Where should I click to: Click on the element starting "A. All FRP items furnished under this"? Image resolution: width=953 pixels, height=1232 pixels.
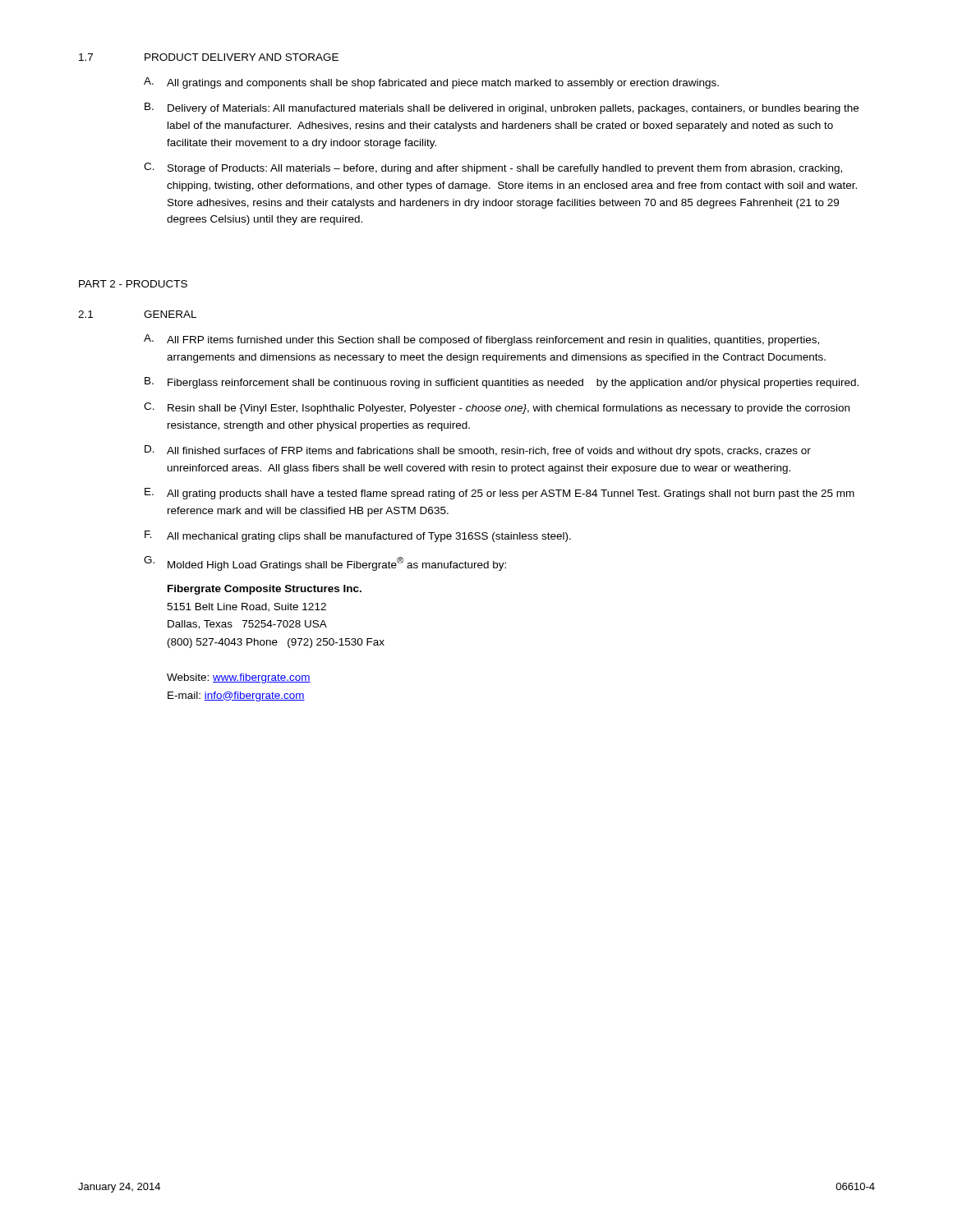tap(509, 349)
